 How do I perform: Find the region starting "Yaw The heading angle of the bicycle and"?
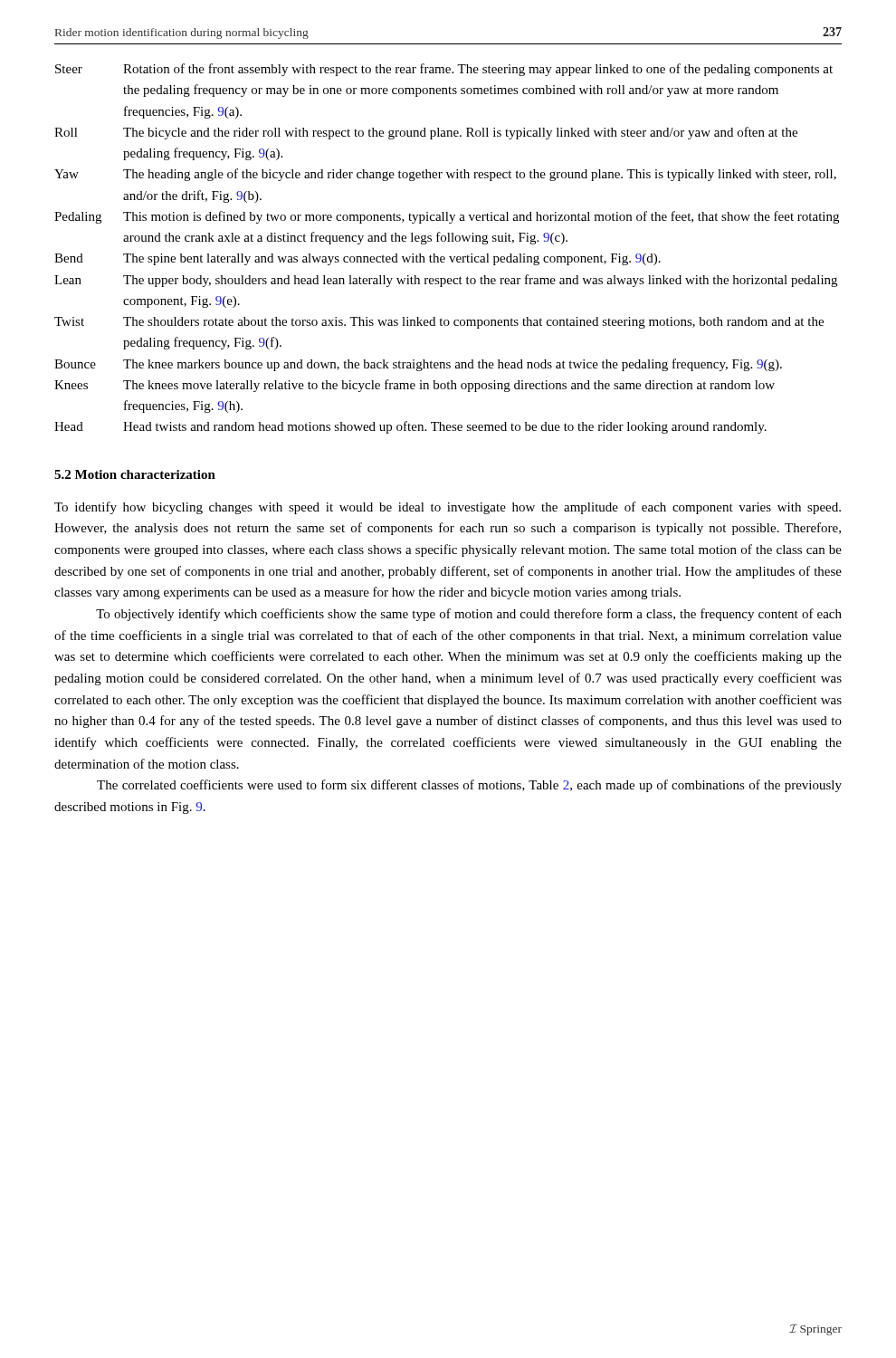tap(448, 185)
